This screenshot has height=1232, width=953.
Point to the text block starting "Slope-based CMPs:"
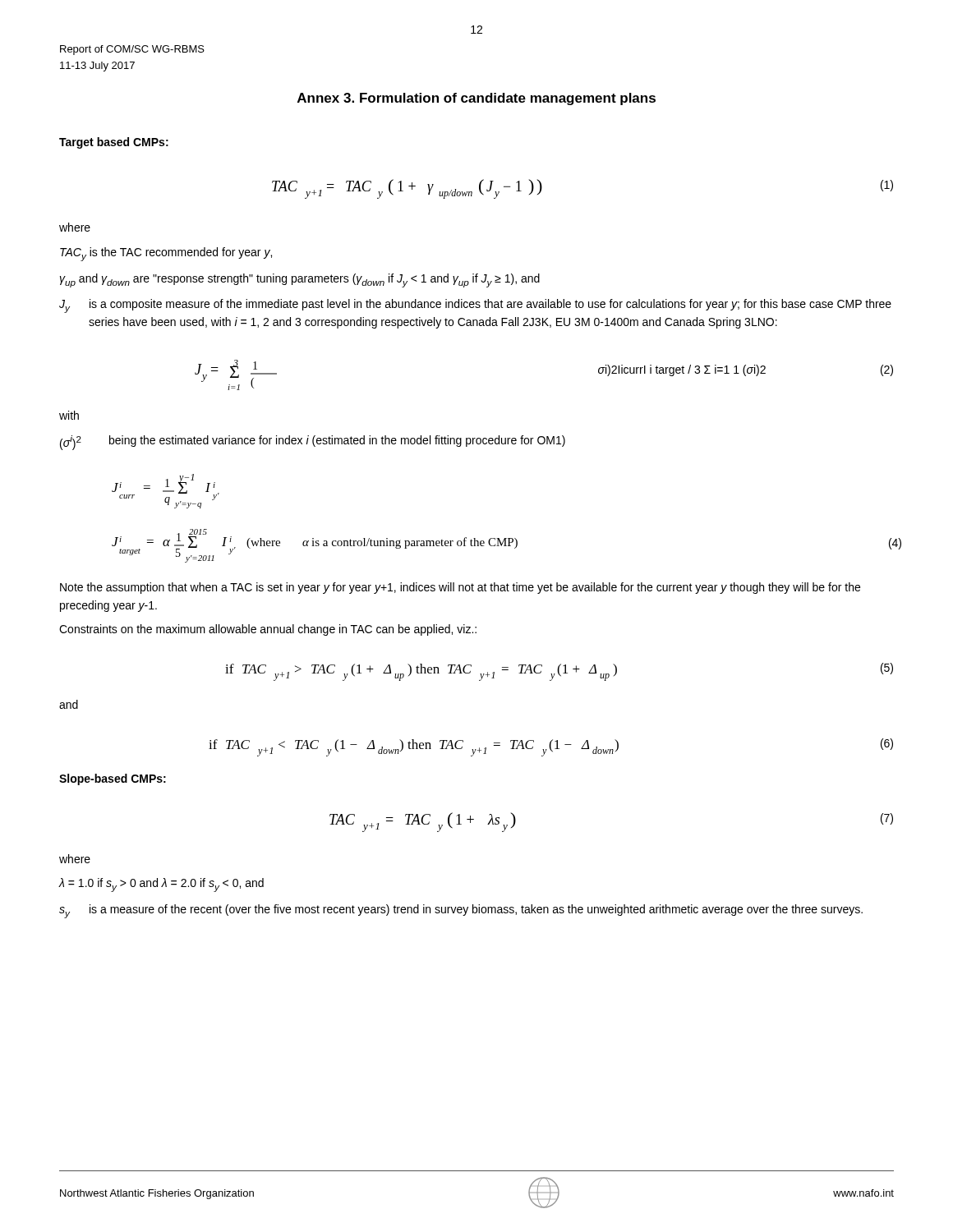pos(113,778)
